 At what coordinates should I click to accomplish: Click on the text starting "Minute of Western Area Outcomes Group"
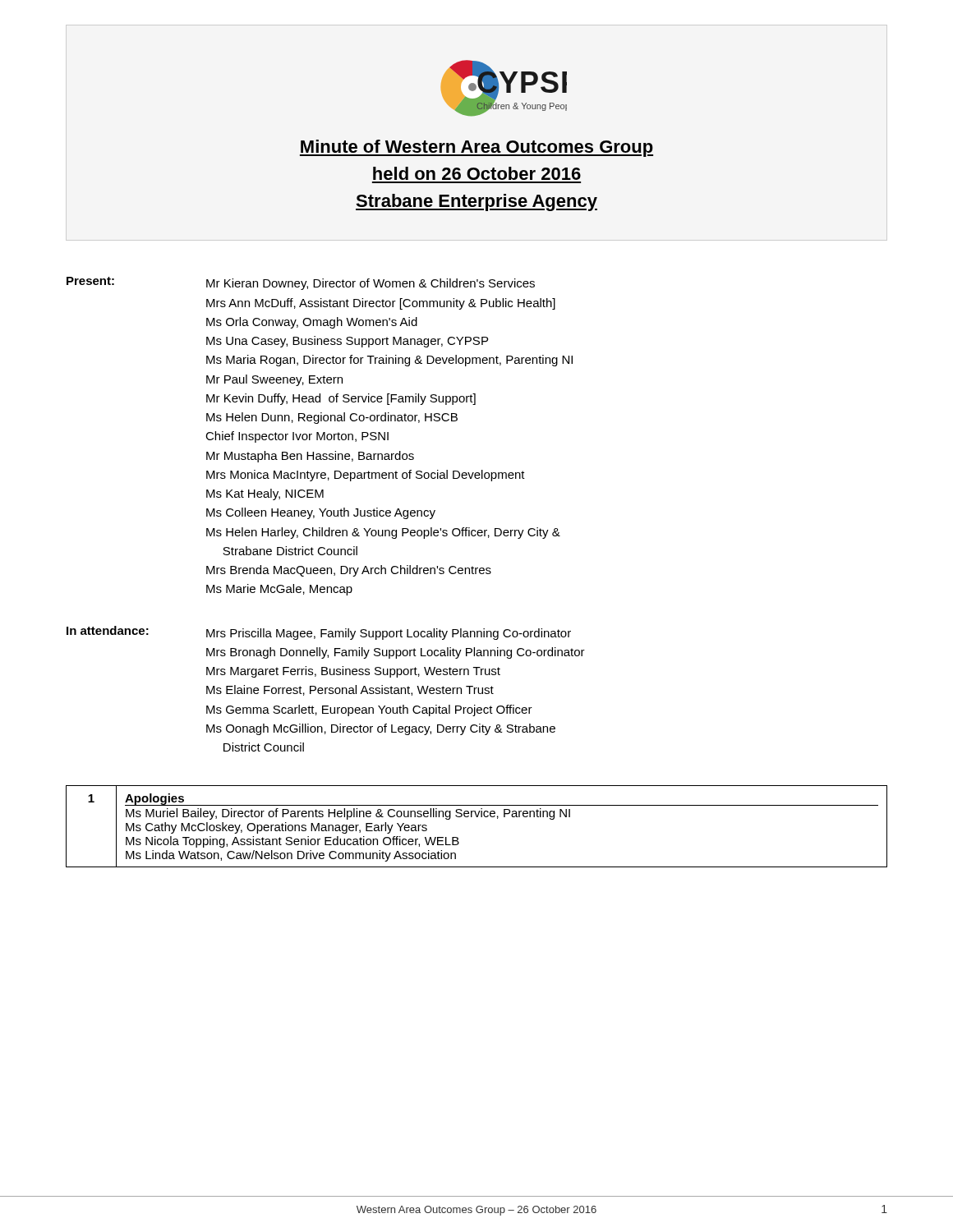point(476,174)
